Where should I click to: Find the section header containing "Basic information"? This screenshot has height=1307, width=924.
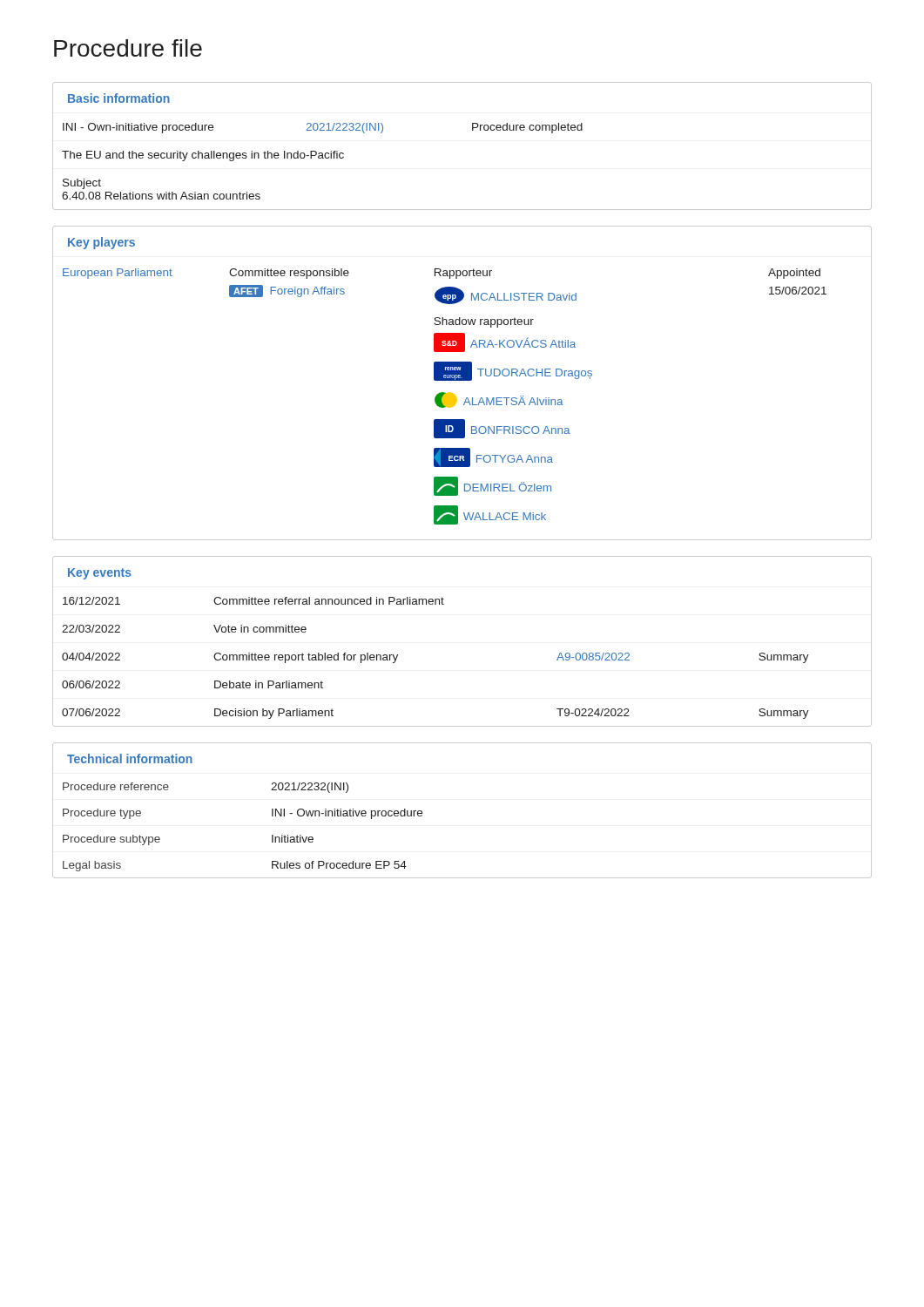coord(119,98)
